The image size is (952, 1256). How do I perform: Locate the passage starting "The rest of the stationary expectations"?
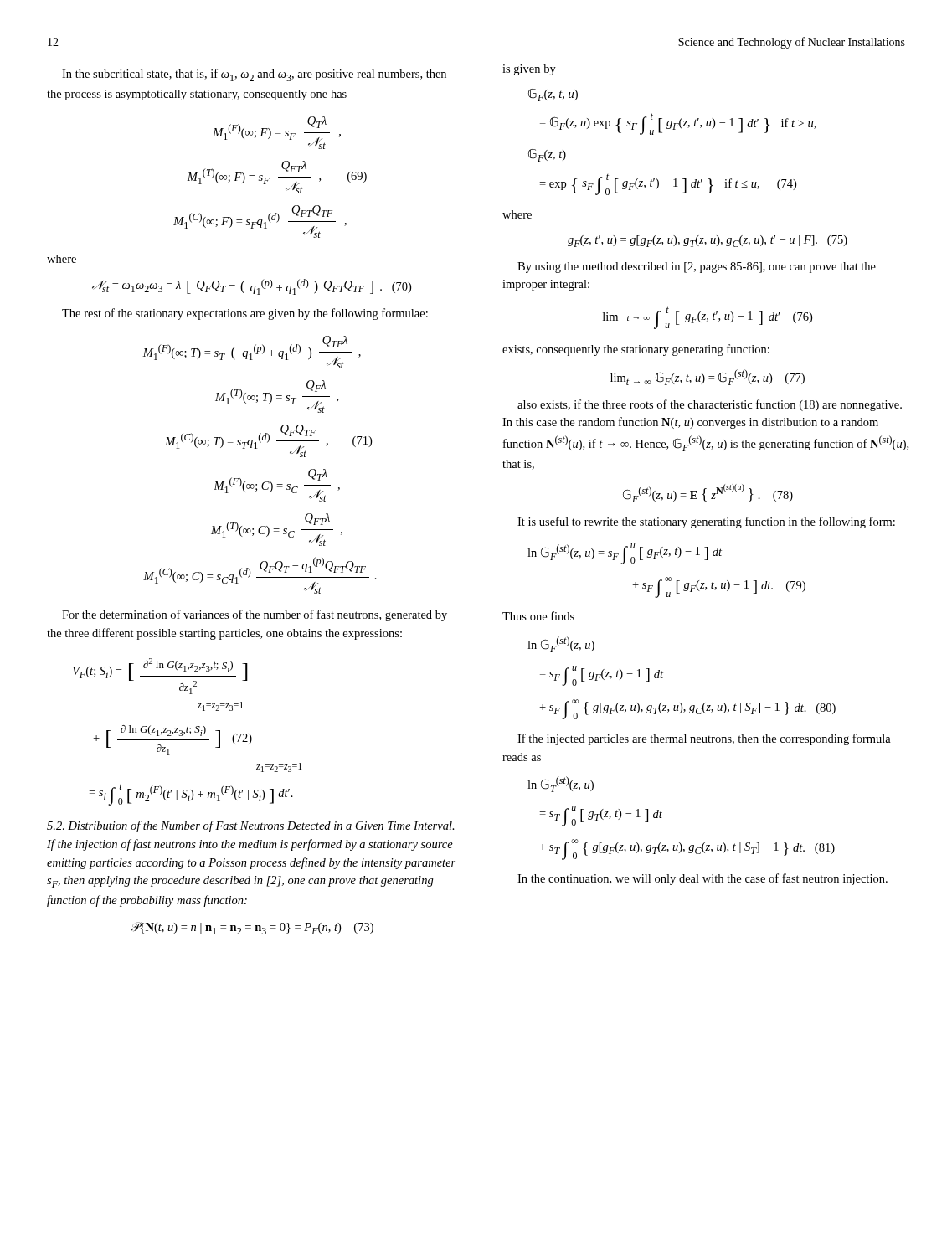tap(252, 314)
